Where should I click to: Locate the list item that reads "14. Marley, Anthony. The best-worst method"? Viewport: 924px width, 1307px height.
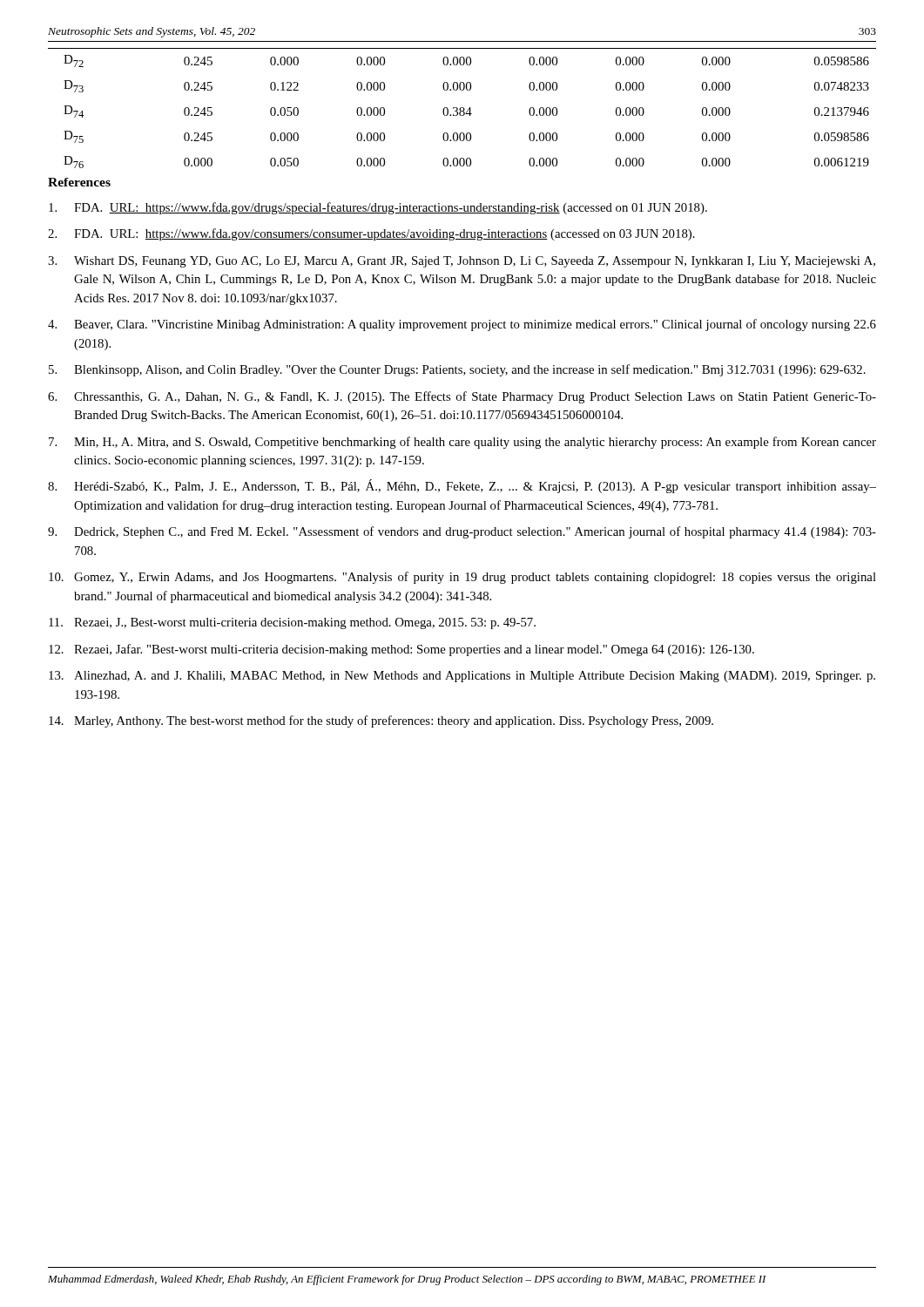point(462,721)
